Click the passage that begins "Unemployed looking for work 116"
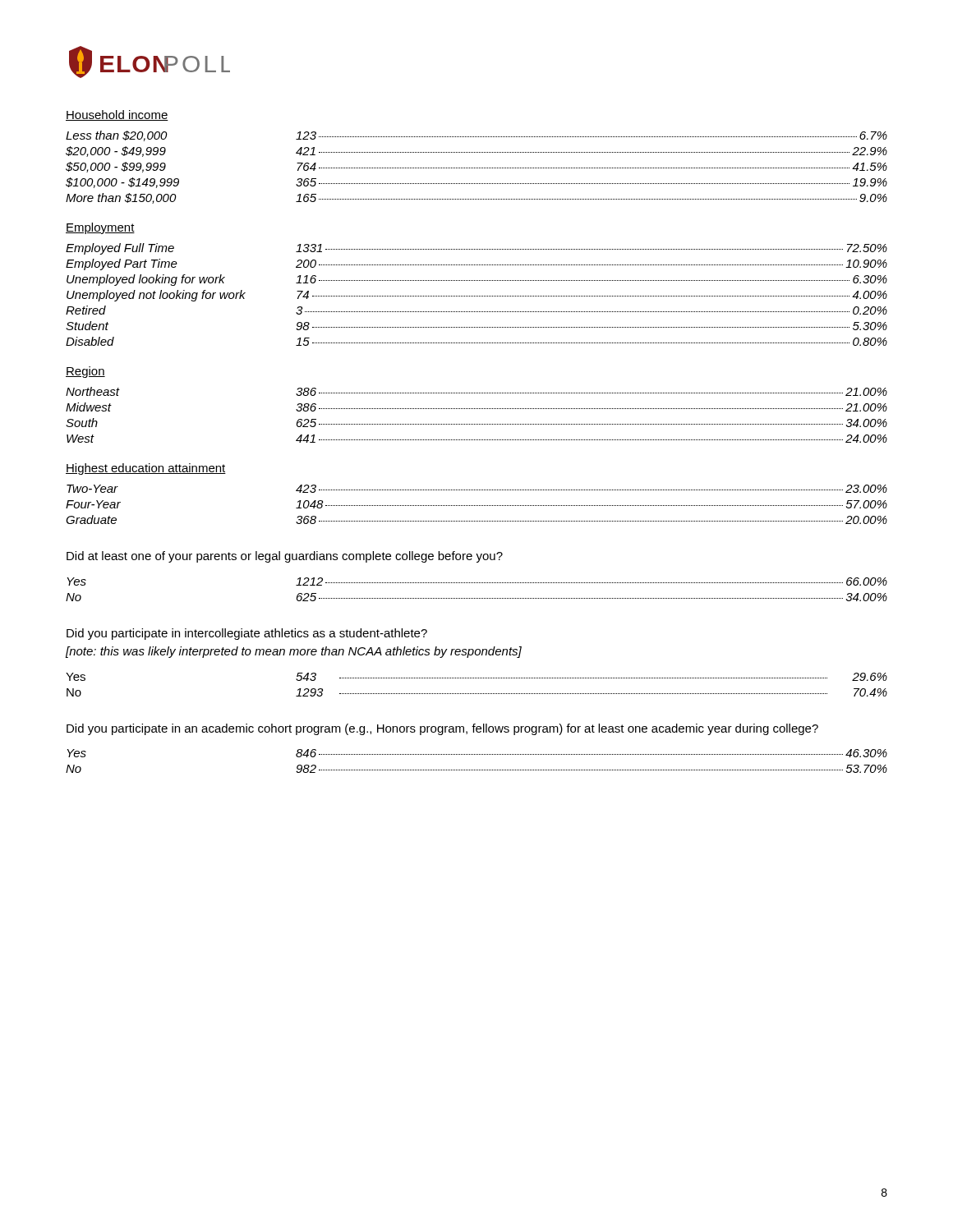The image size is (953, 1232). pyautogui.click(x=476, y=279)
